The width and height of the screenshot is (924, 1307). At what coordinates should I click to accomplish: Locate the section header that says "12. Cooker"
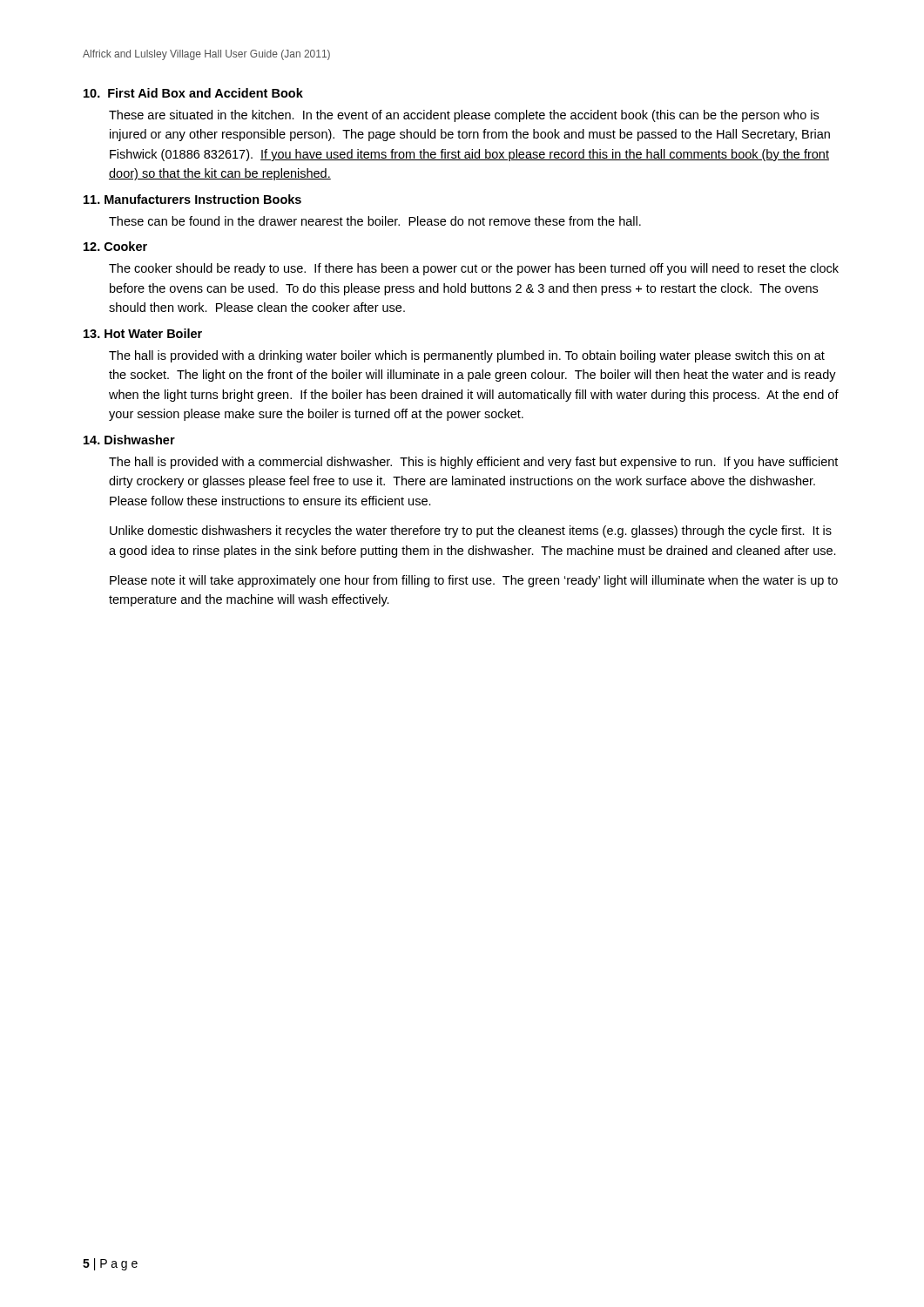pyautogui.click(x=115, y=247)
